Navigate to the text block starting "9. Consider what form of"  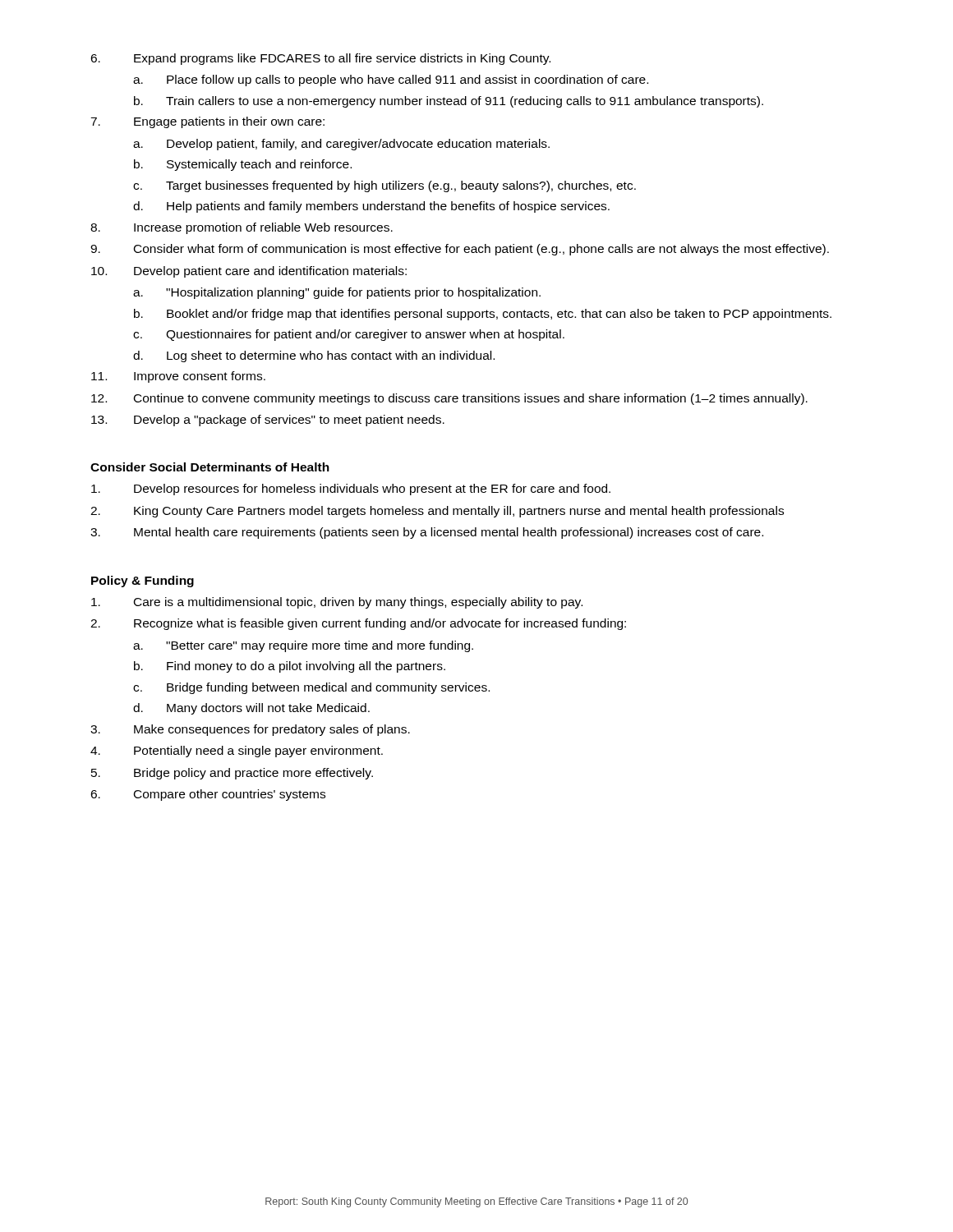(x=476, y=249)
